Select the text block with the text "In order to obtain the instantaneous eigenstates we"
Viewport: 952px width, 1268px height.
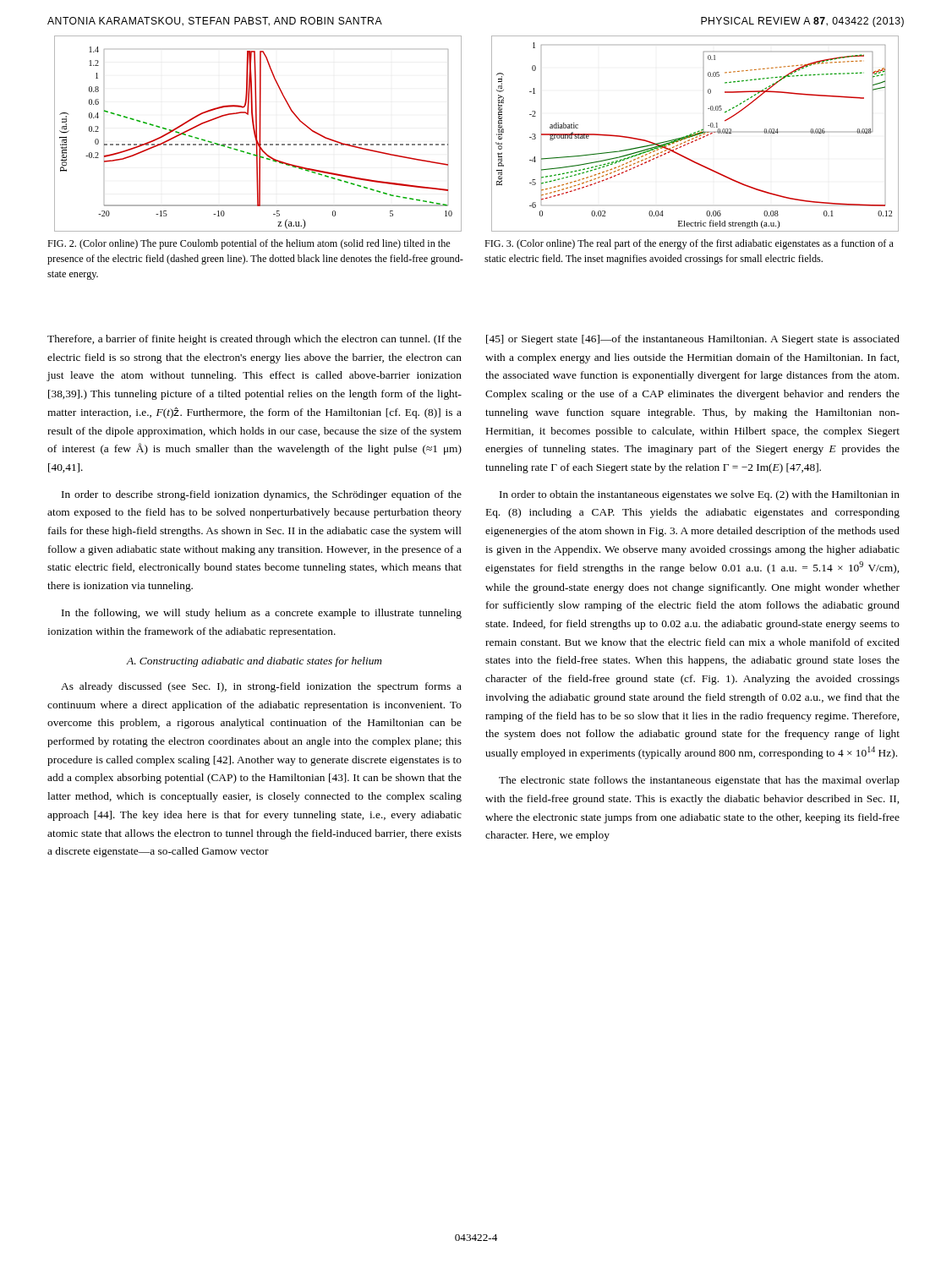click(692, 624)
